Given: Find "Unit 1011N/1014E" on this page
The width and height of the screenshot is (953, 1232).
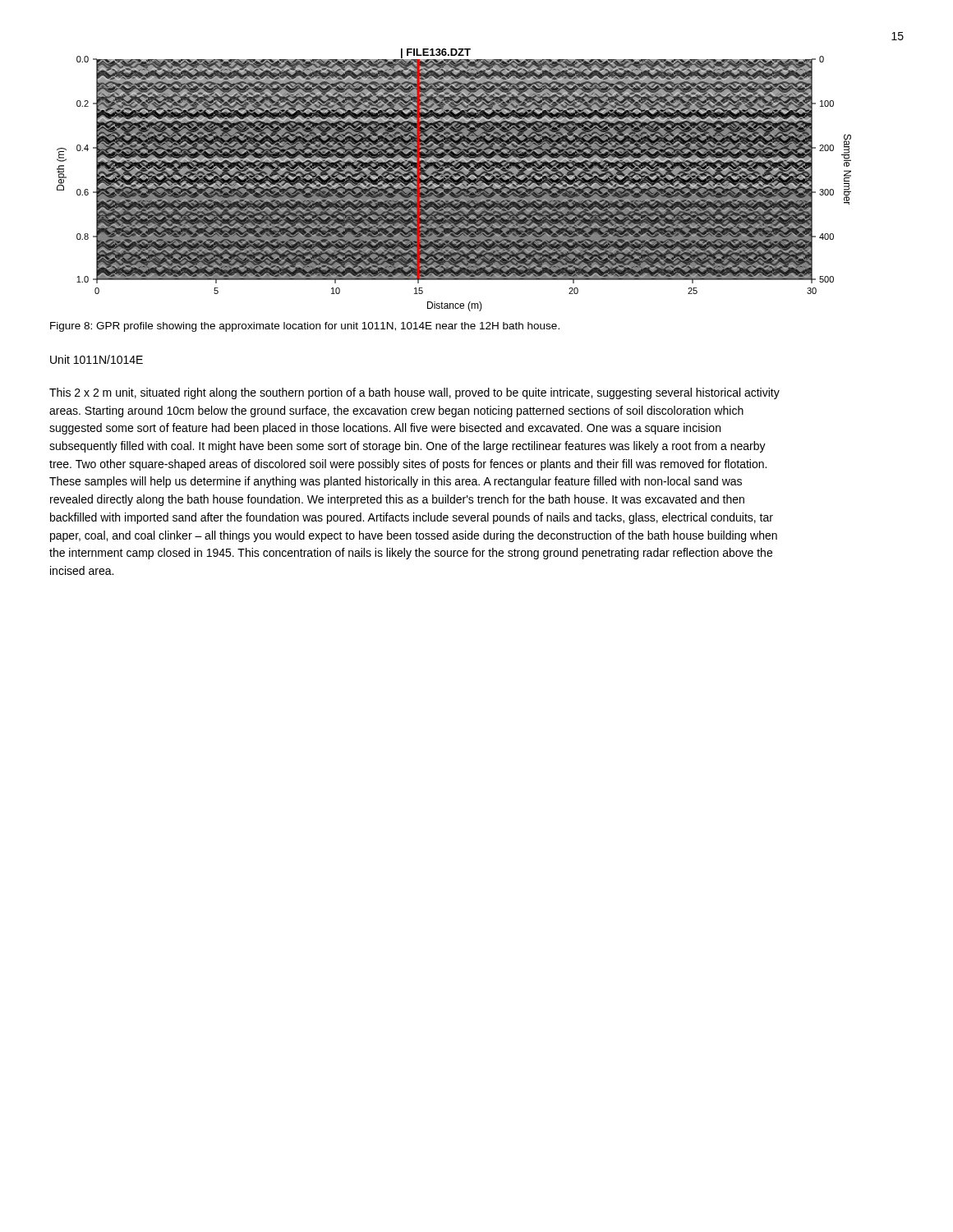Looking at the screenshot, I should [x=96, y=360].
